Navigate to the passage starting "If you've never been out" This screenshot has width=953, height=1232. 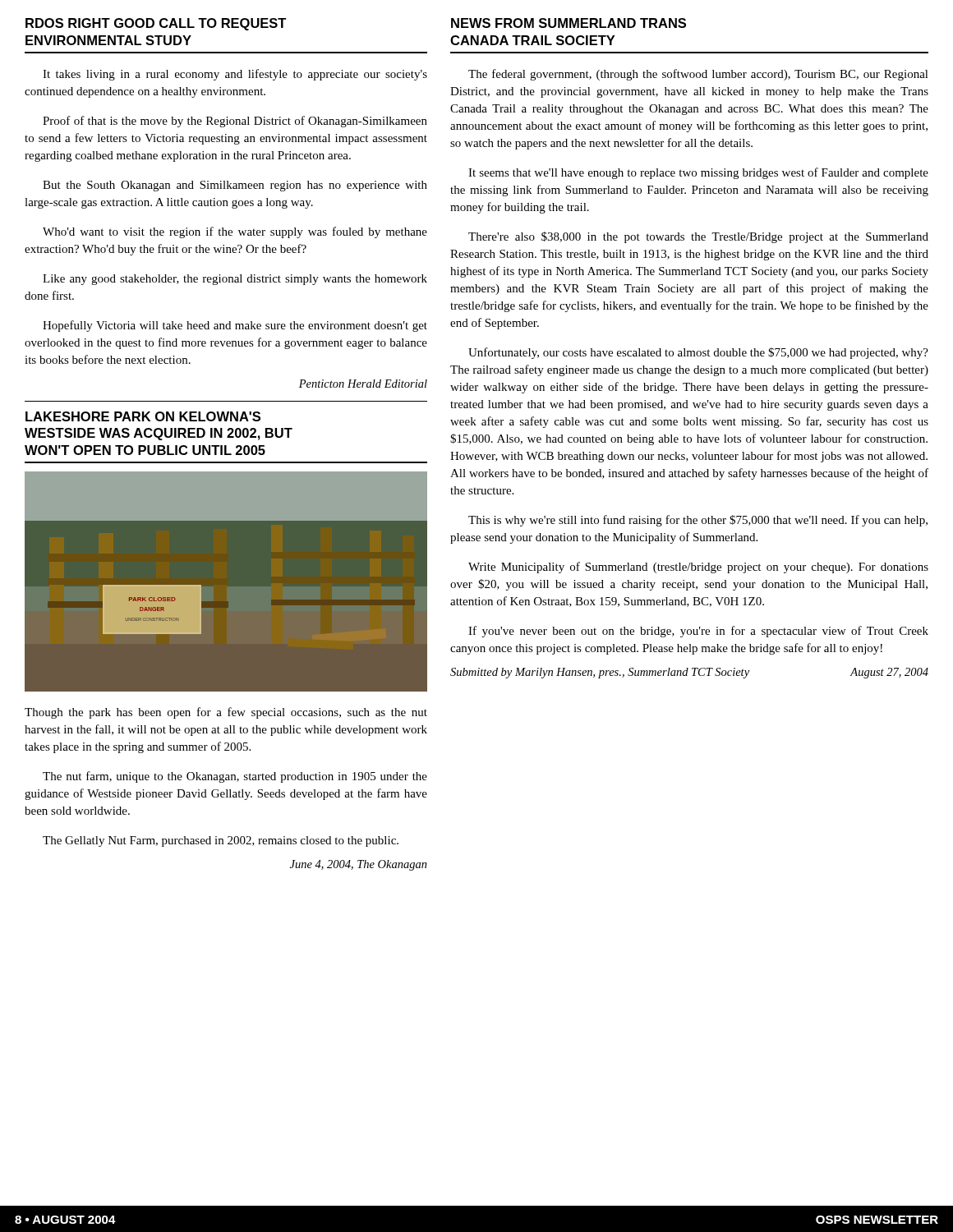tap(689, 640)
